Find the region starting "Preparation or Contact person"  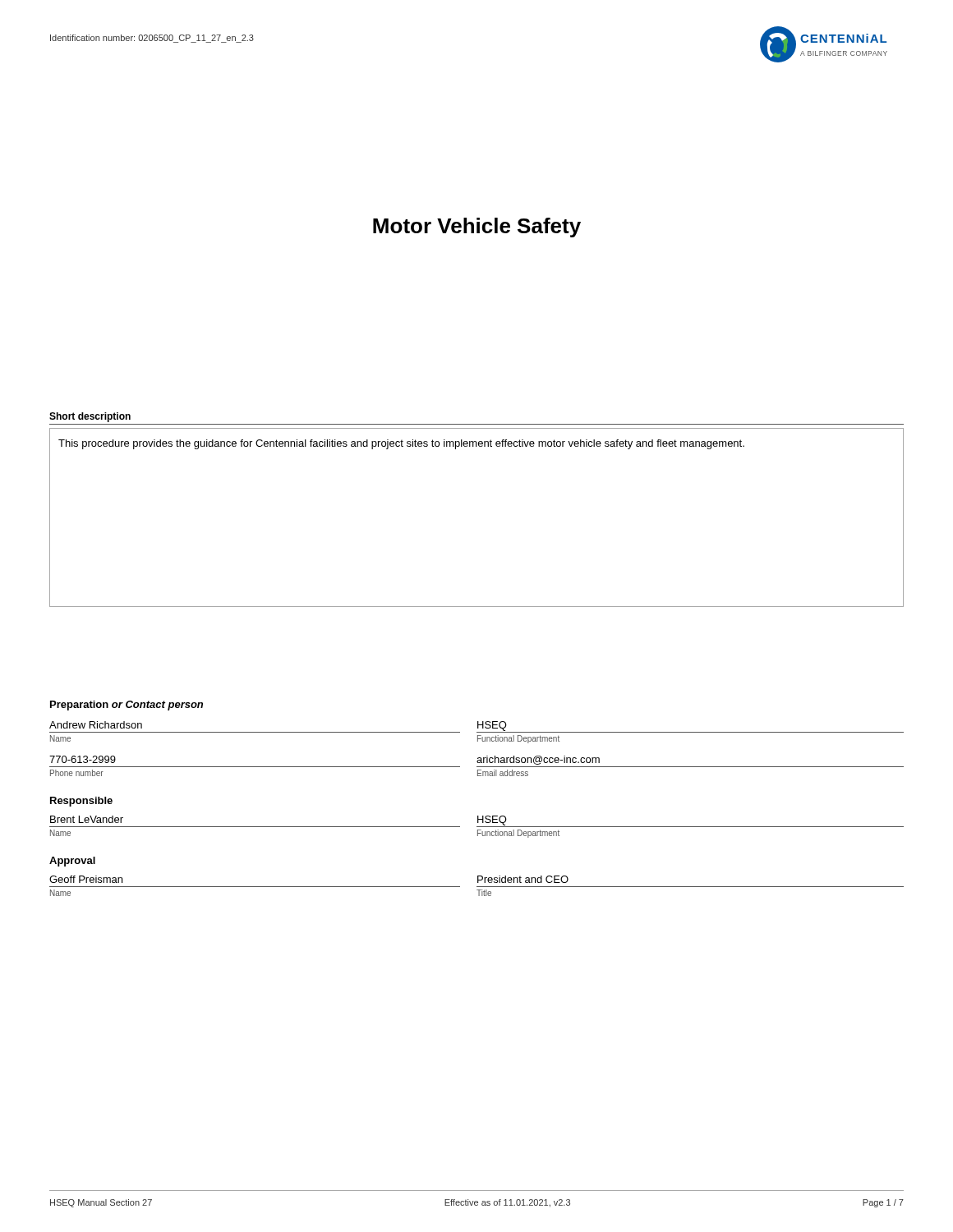tap(126, 704)
